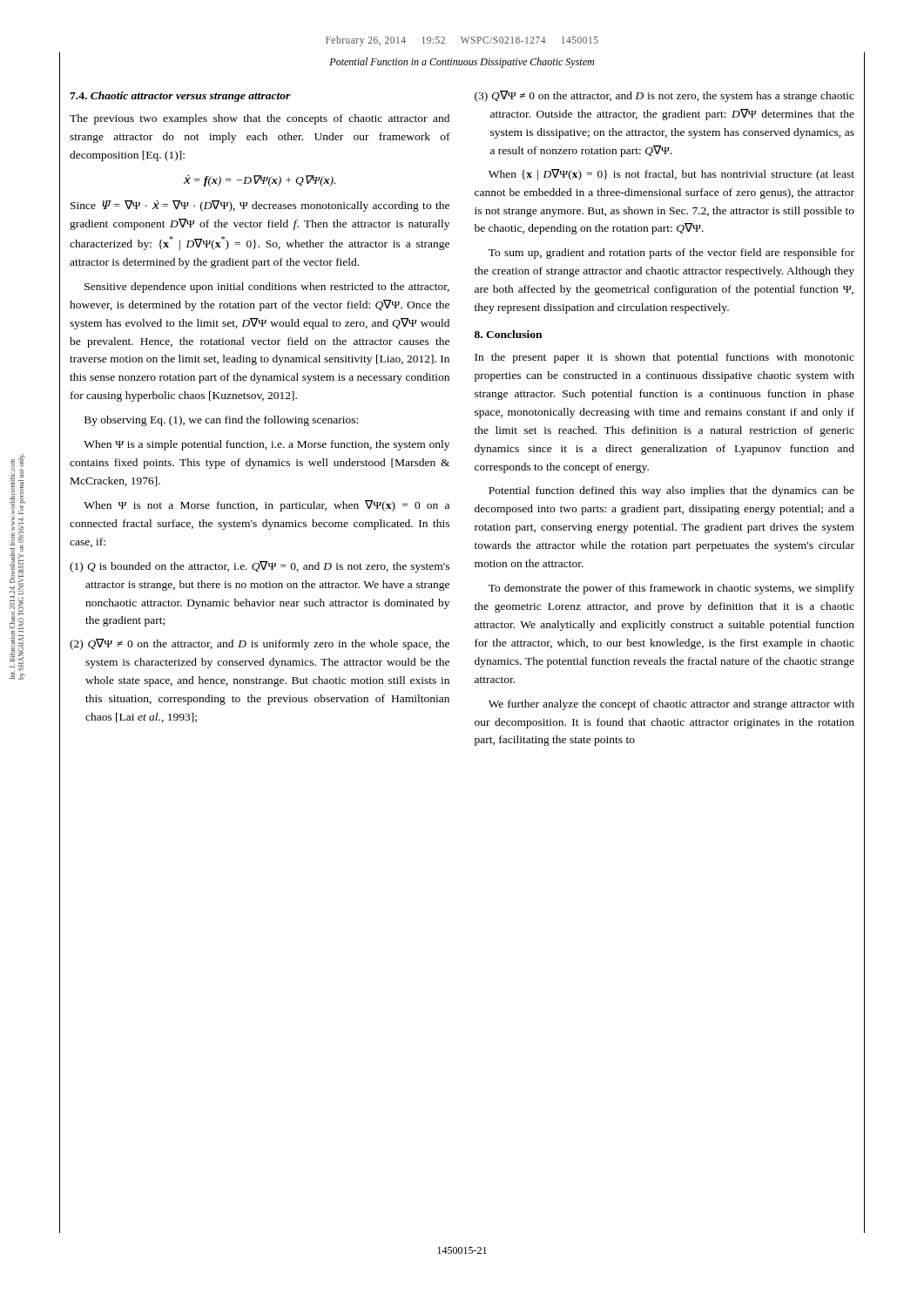
Task: Locate the region starting "The previous two examples show that"
Action: click(260, 137)
